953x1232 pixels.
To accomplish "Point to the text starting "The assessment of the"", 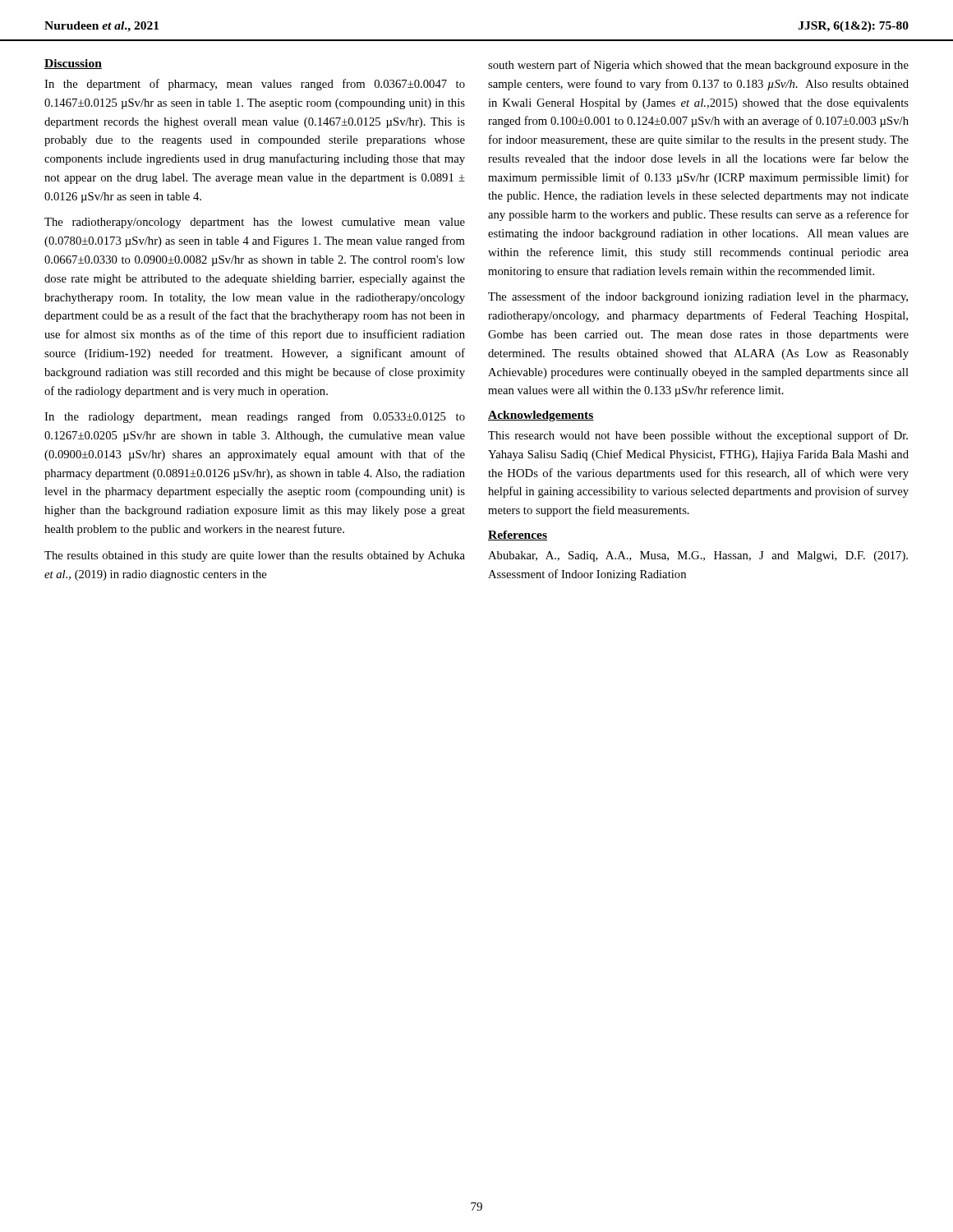I will 698,344.
